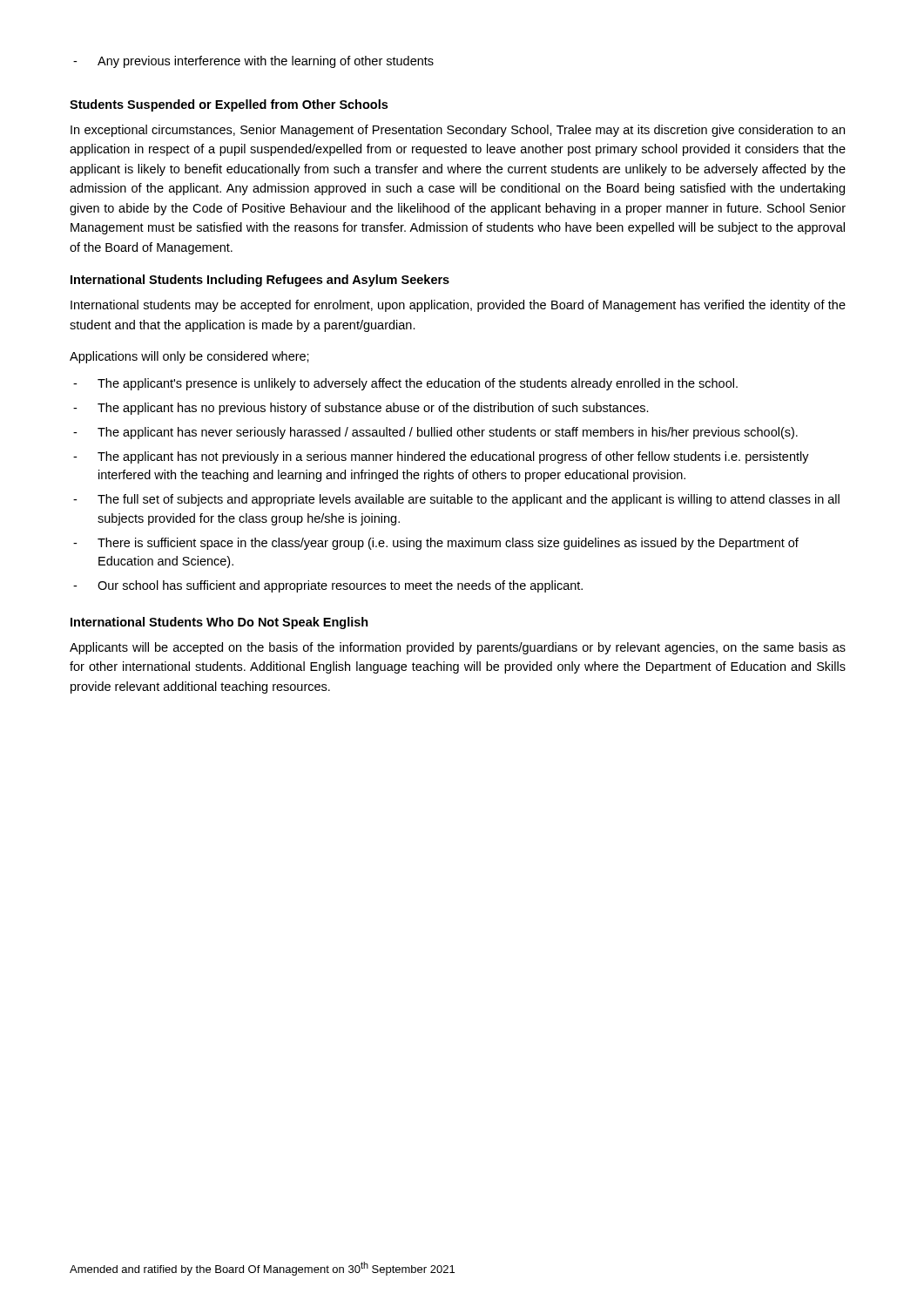The image size is (924, 1307).
Task: Locate the block of text that opens with "Applications will only"
Action: (190, 356)
